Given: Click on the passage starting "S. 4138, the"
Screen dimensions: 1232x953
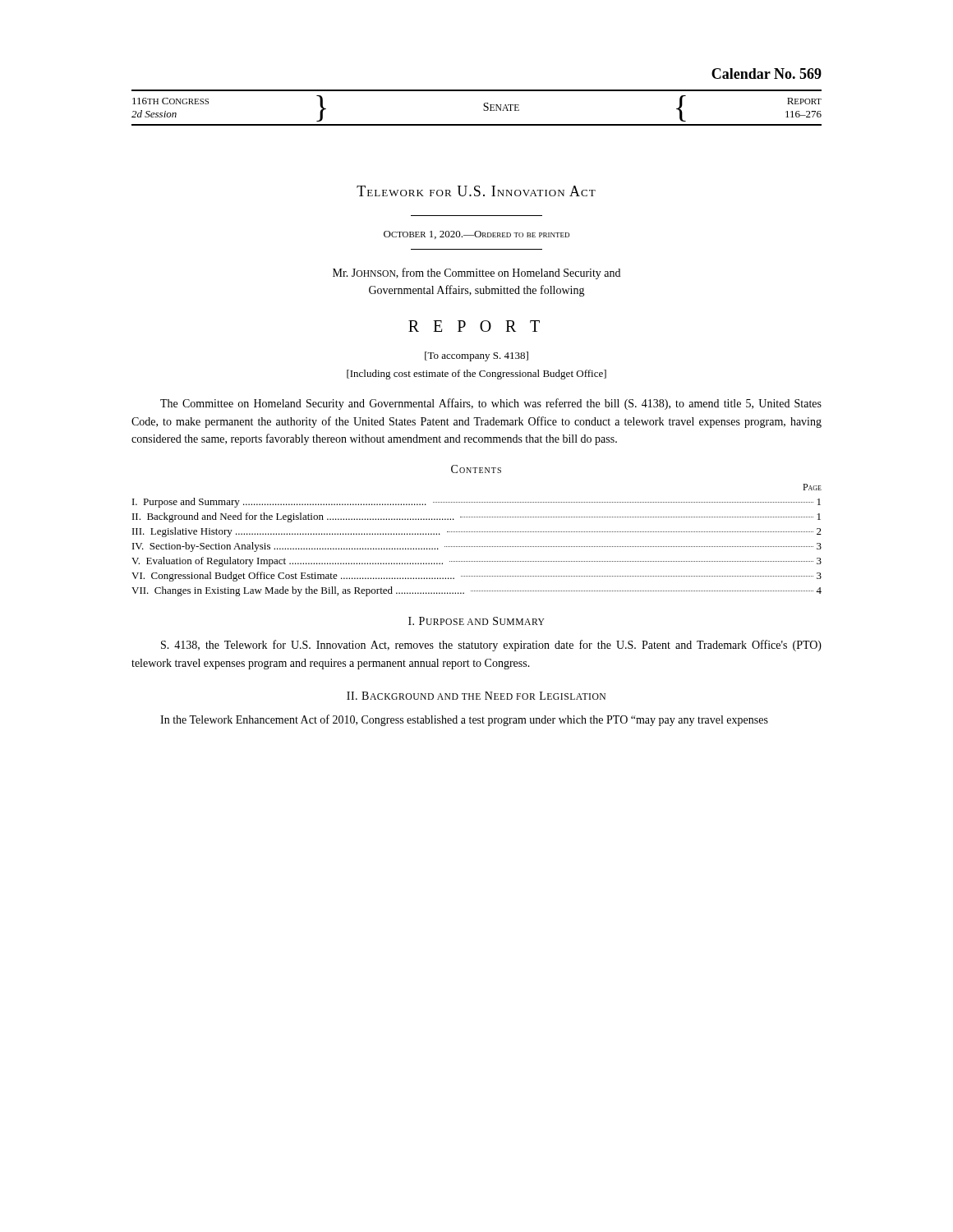Looking at the screenshot, I should click(x=476, y=654).
